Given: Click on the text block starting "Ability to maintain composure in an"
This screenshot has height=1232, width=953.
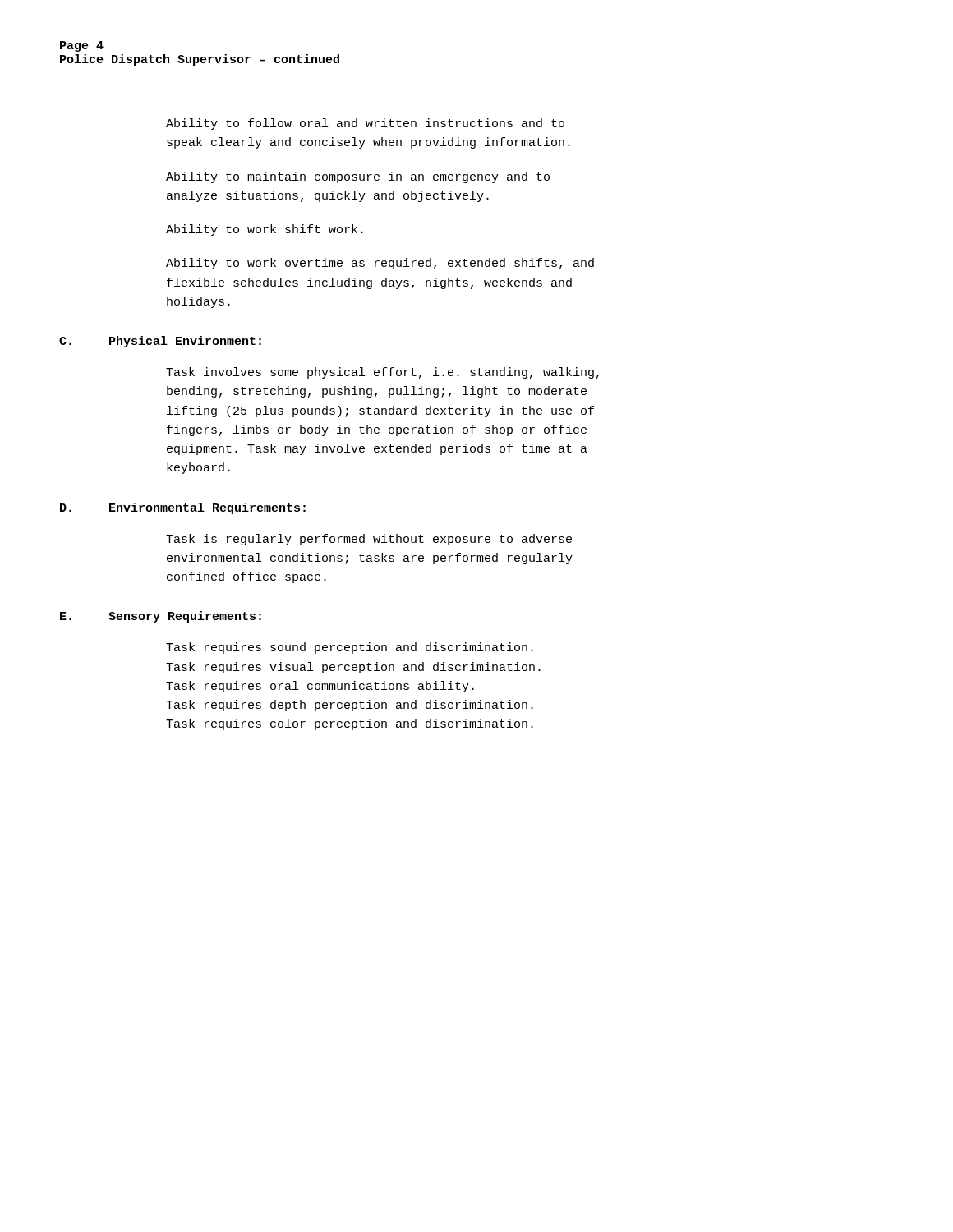Looking at the screenshot, I should point(358,187).
